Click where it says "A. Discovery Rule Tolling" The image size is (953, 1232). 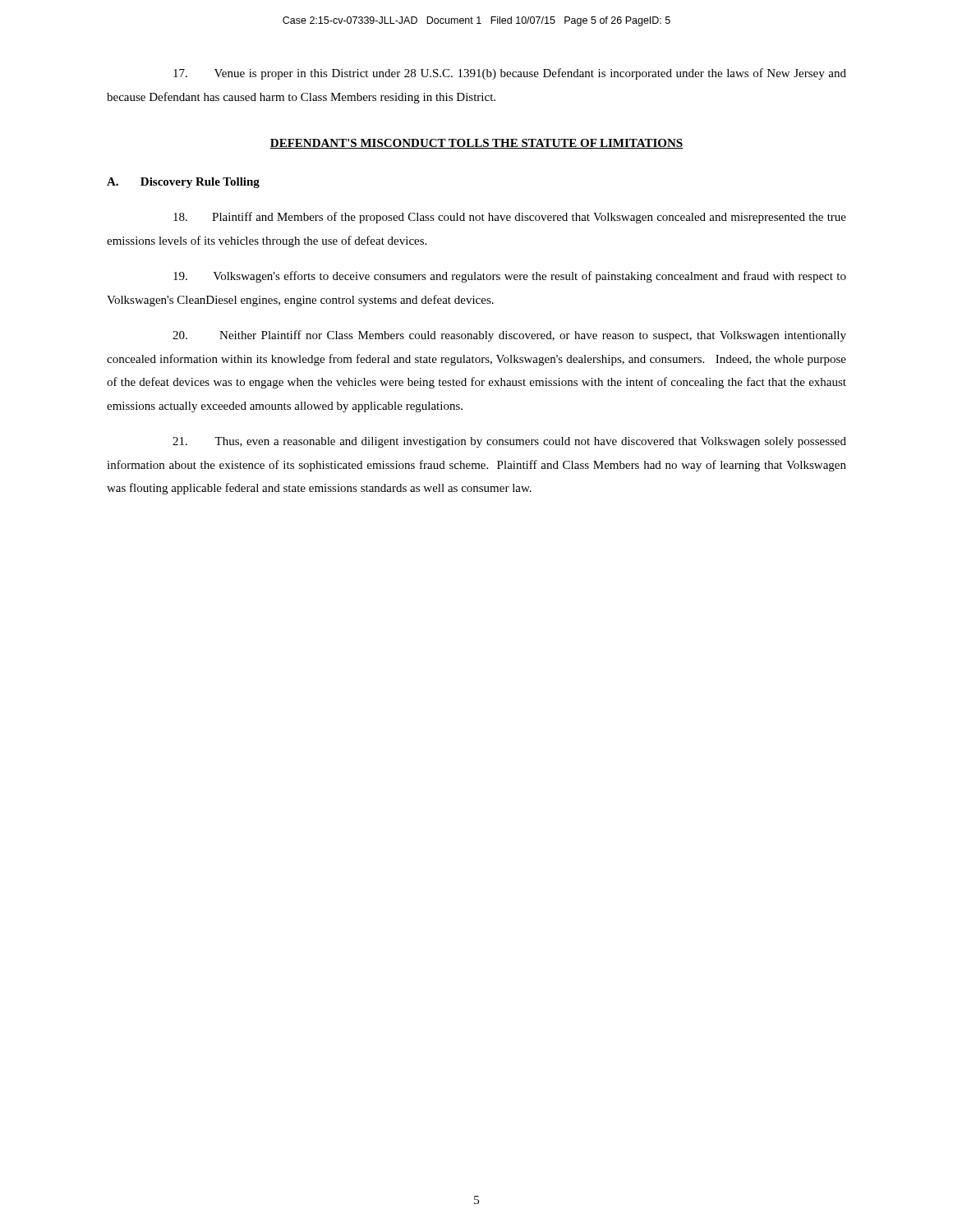coord(183,181)
